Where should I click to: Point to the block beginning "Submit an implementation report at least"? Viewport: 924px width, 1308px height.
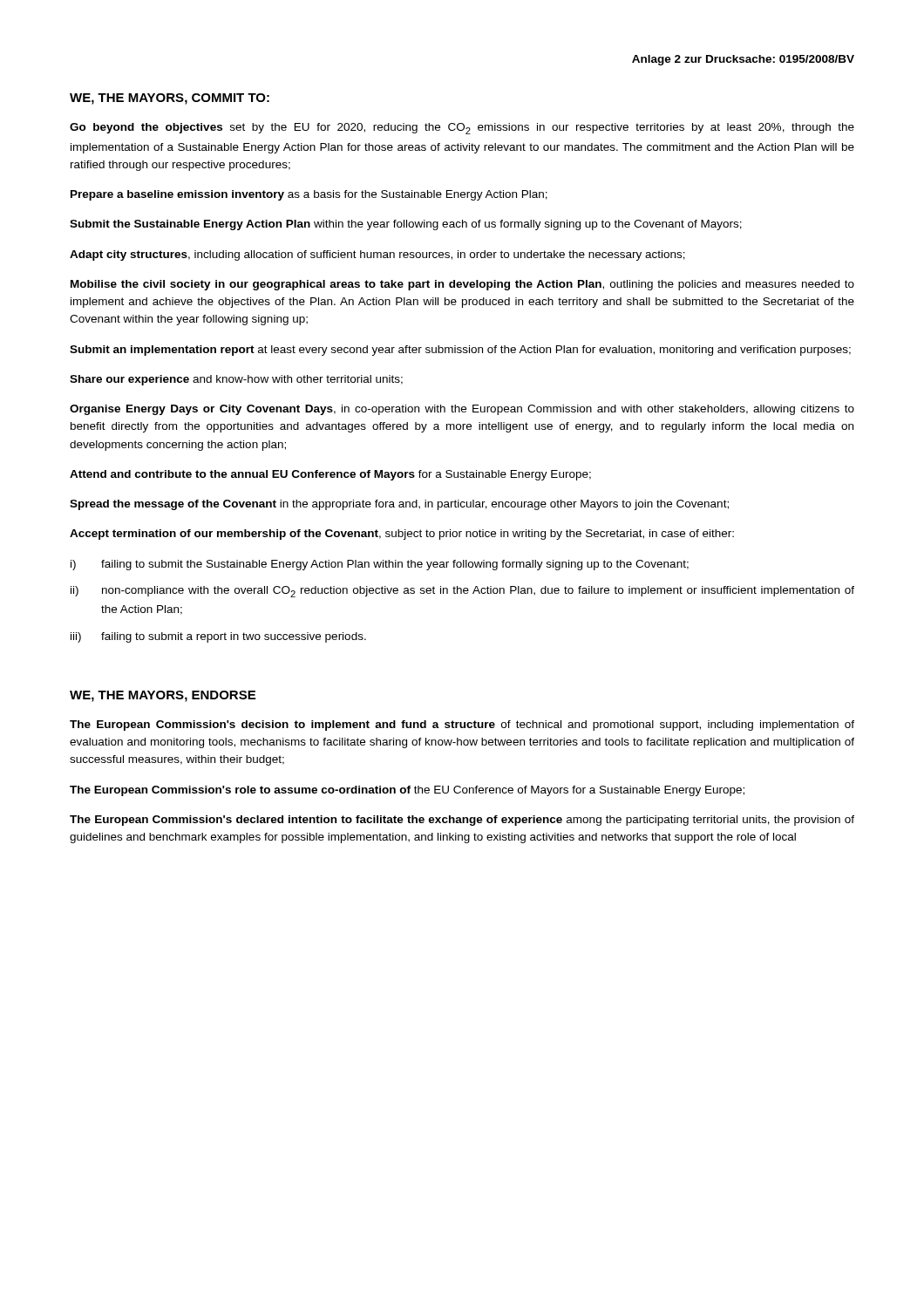tap(461, 349)
